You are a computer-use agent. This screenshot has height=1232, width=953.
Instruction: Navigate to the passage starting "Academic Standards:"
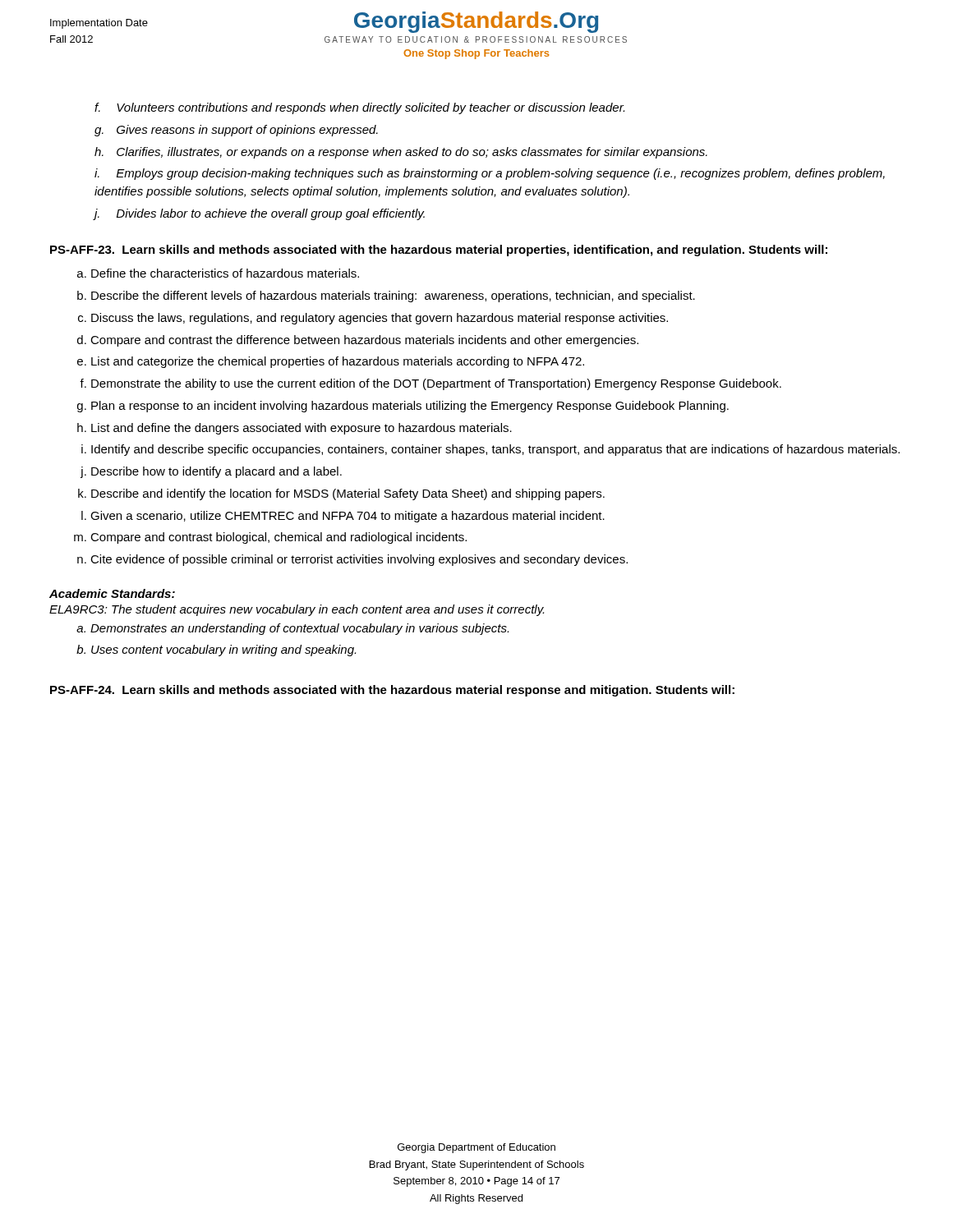click(112, 593)
